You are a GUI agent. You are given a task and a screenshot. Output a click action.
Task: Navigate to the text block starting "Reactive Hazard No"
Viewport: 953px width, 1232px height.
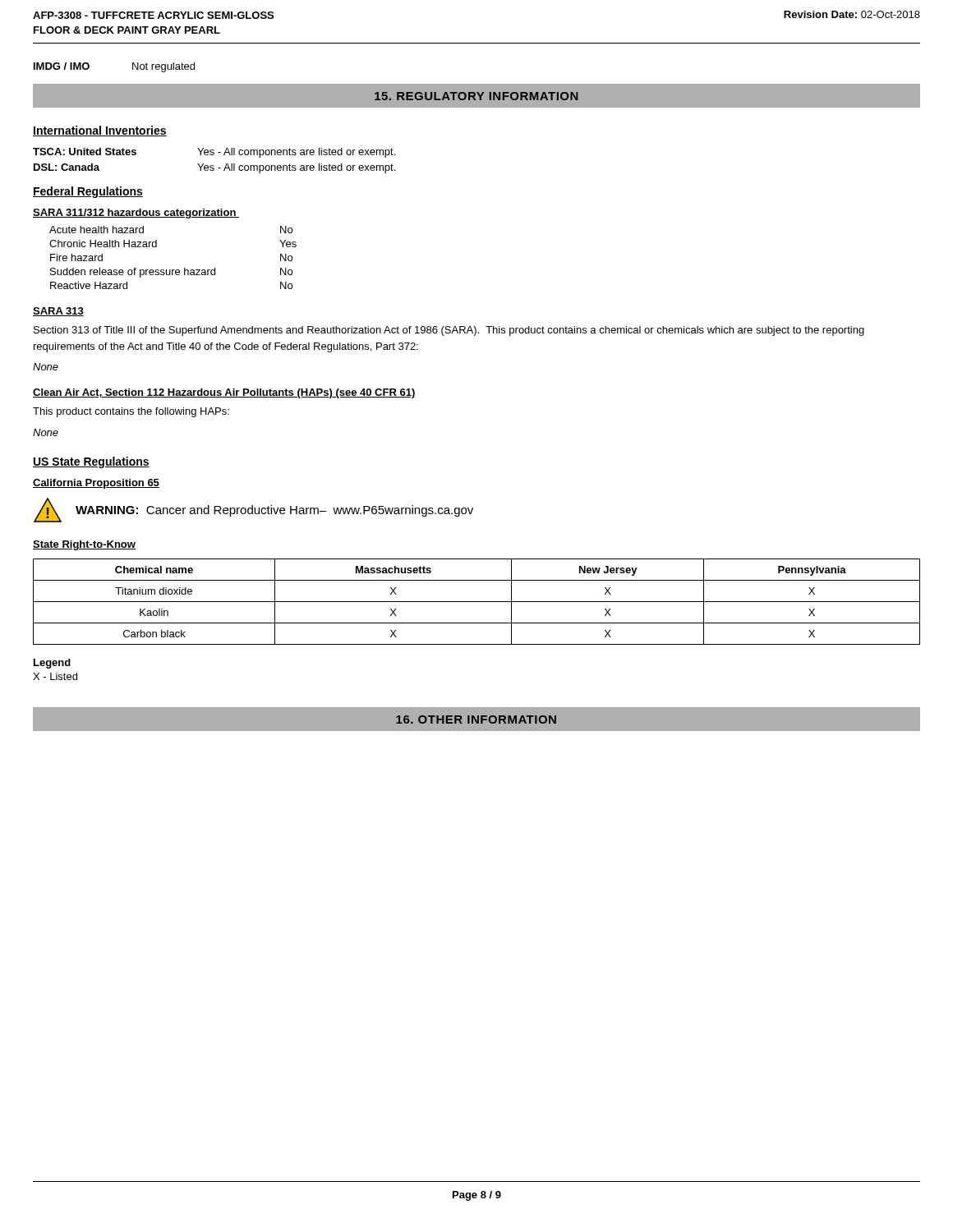coord(171,286)
